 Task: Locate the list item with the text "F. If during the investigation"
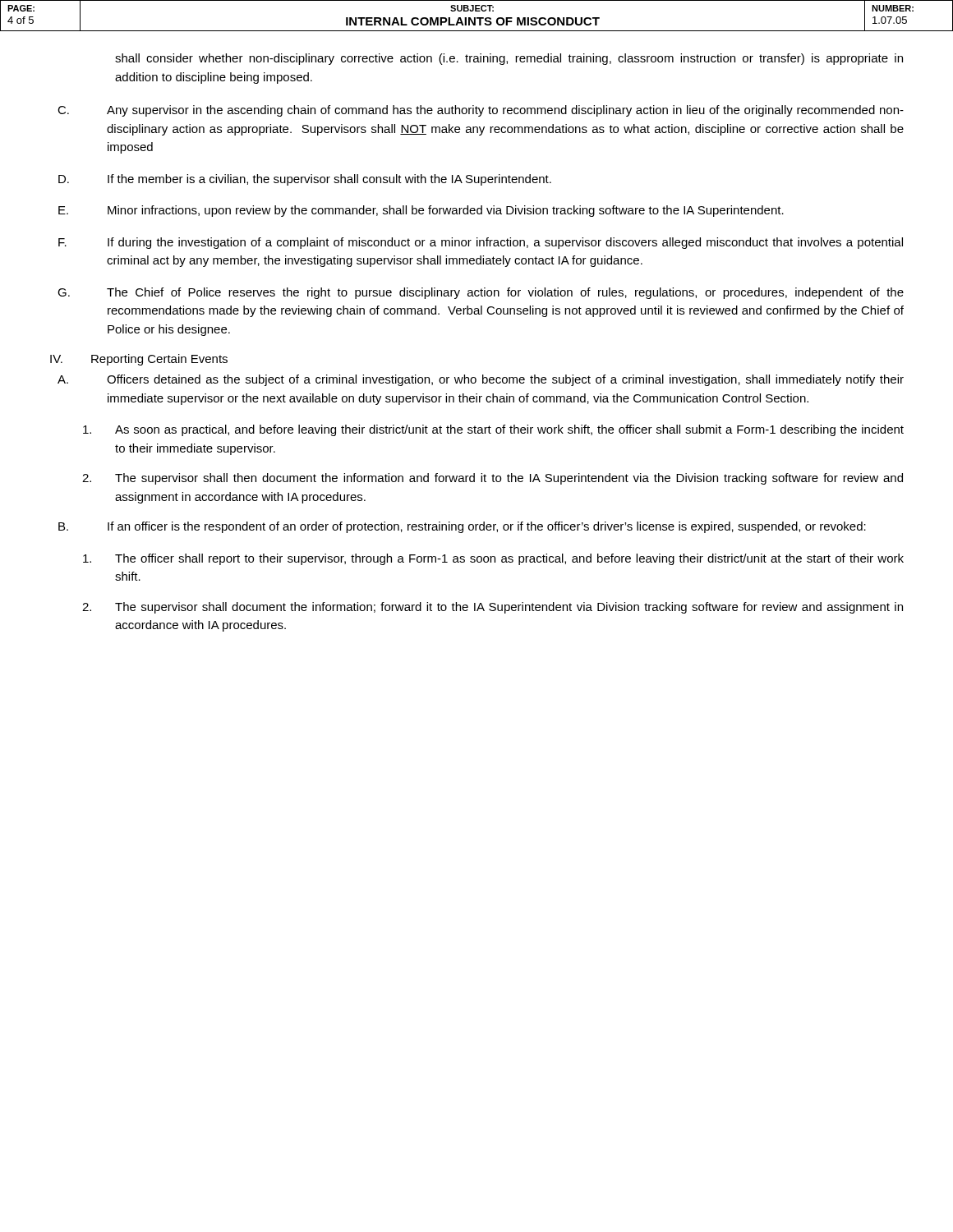pos(476,251)
